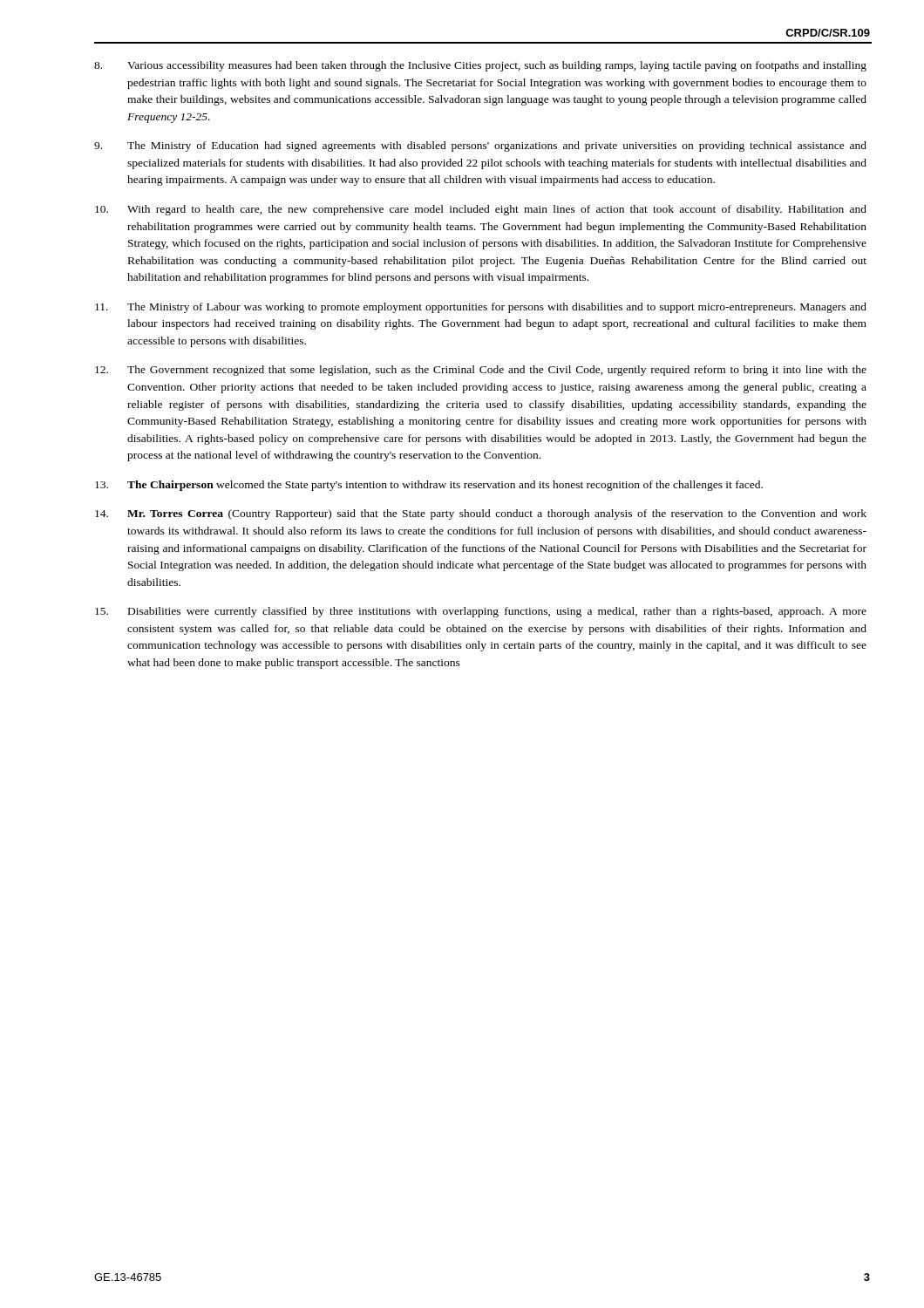Click on the text starting "Disabilities were currently classified by three institutions with"
Image resolution: width=924 pixels, height=1308 pixels.
click(x=480, y=637)
